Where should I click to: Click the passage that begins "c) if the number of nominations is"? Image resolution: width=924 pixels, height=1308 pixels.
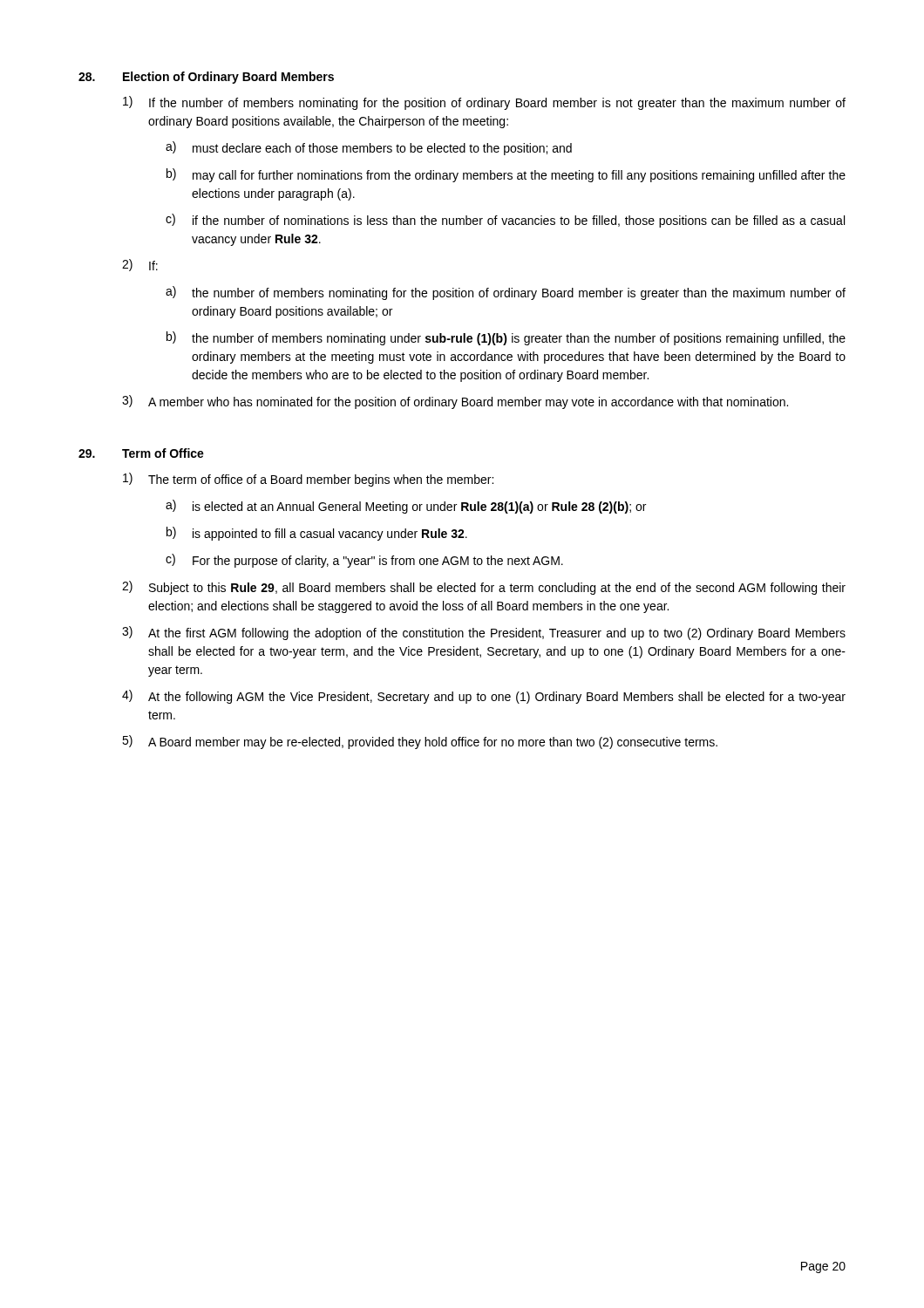coord(506,230)
